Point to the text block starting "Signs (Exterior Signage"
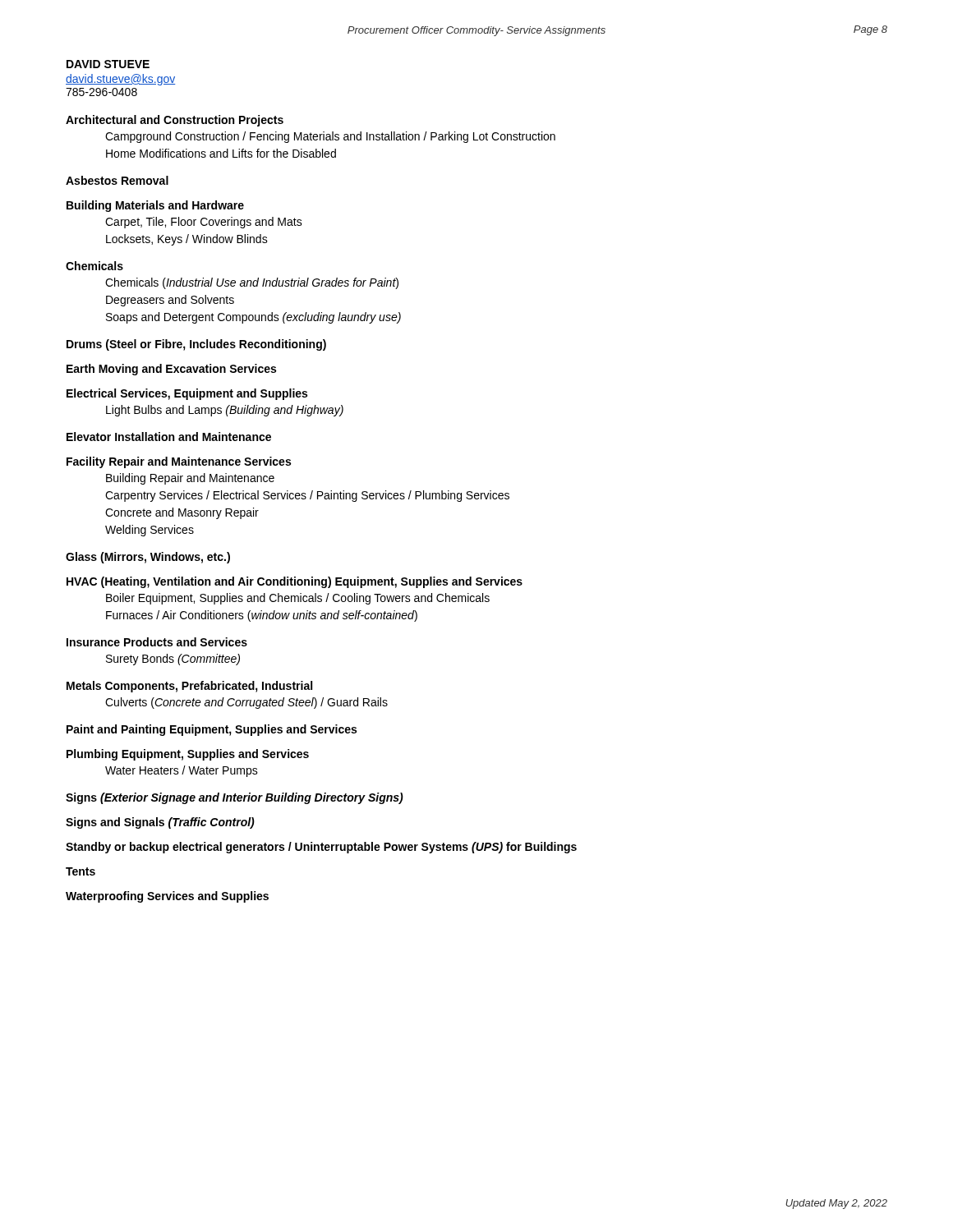953x1232 pixels. pyautogui.click(x=234, y=798)
